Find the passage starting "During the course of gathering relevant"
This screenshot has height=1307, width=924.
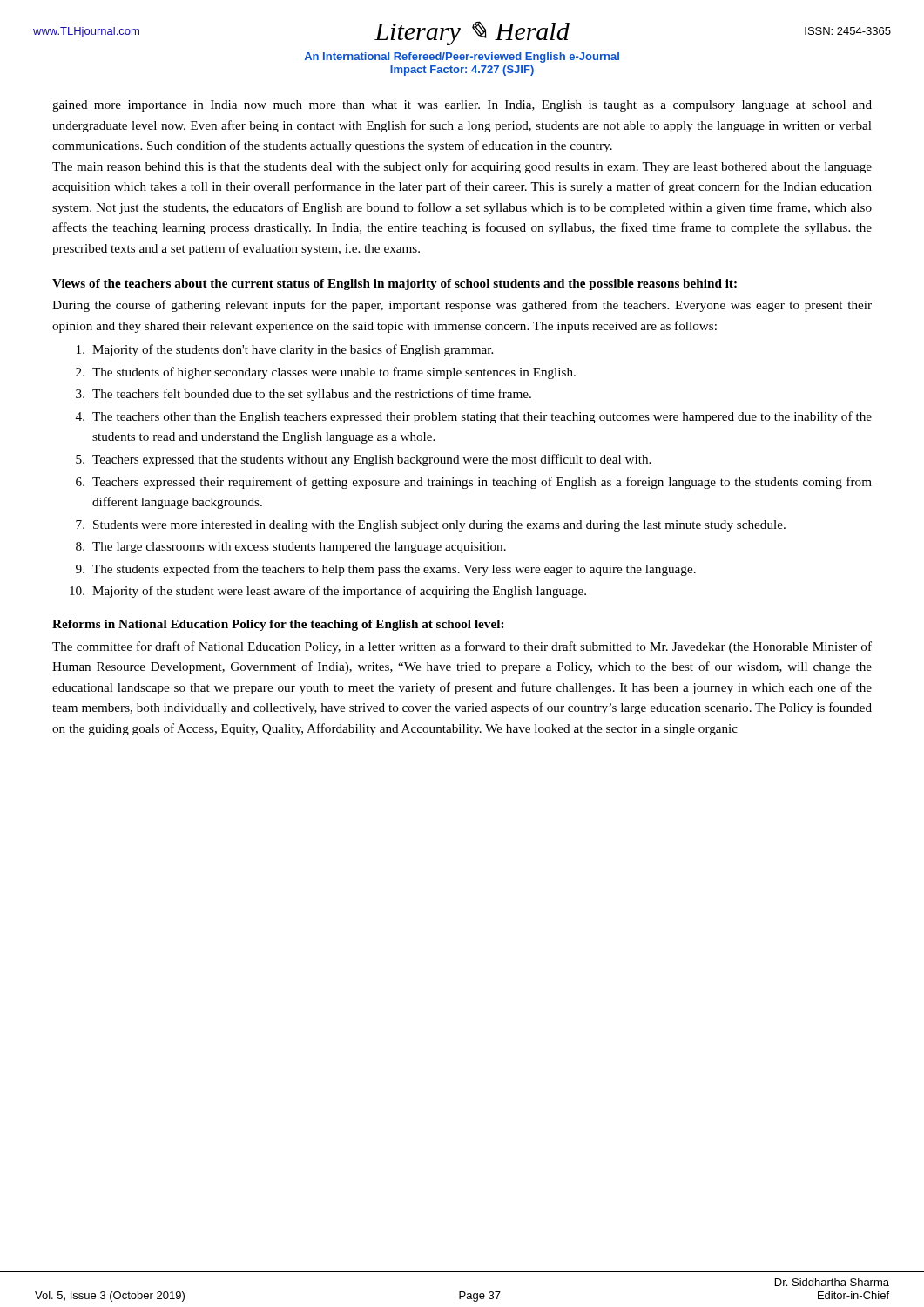coord(462,315)
